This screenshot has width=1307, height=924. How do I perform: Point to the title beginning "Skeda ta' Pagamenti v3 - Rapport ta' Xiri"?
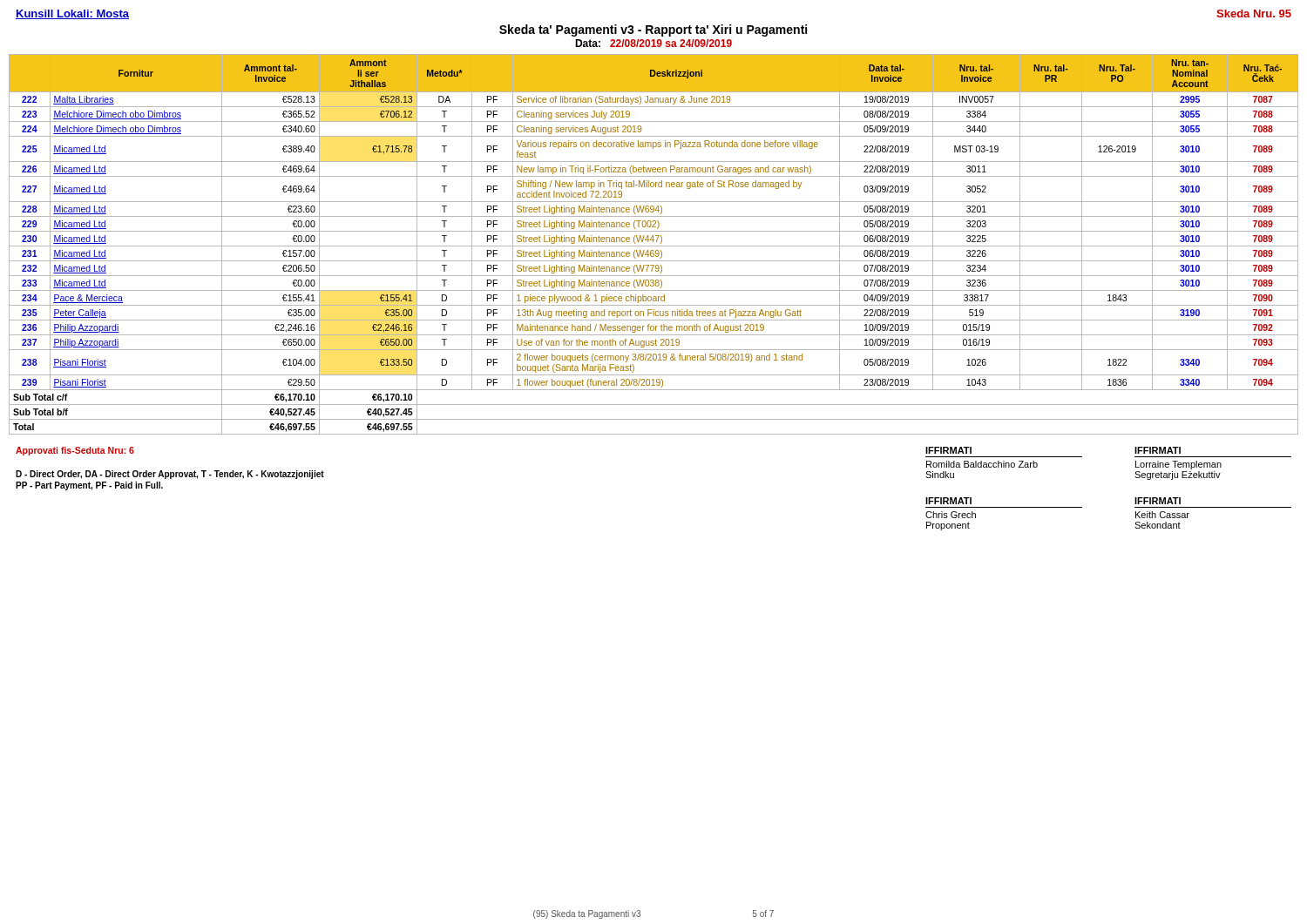pos(654,30)
